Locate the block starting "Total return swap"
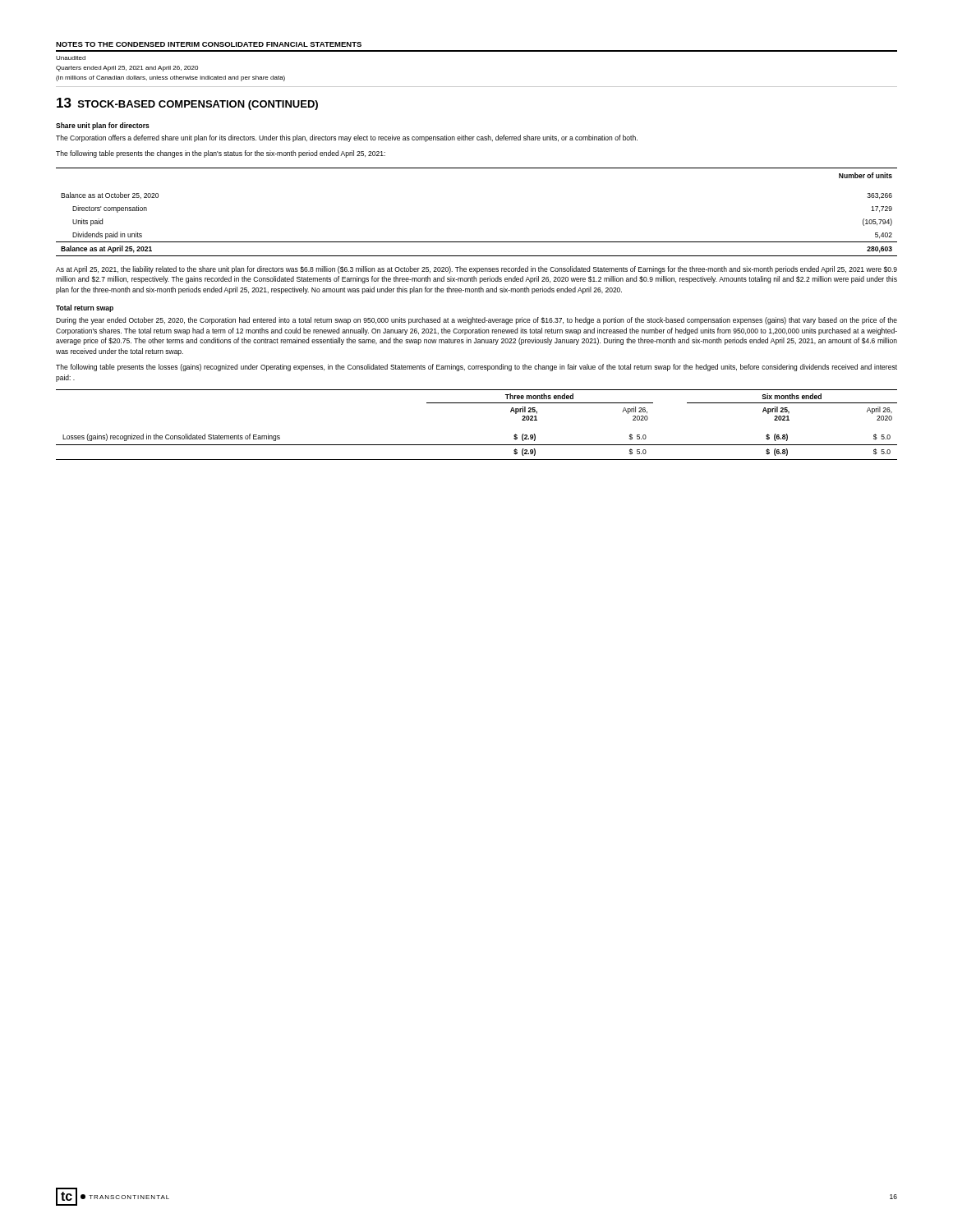The height and width of the screenshot is (1232, 953). (x=85, y=308)
